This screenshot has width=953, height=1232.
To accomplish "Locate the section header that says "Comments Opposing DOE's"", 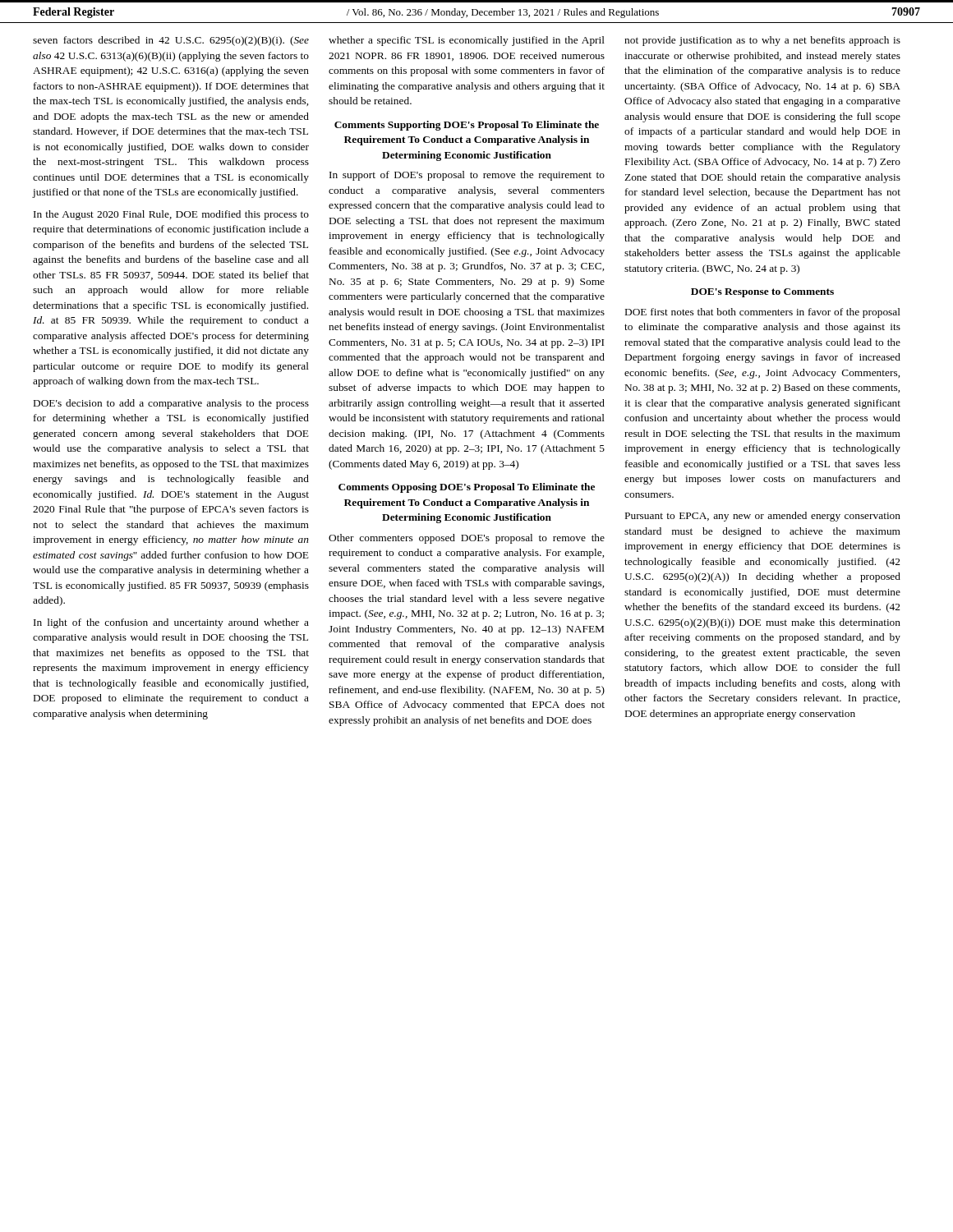I will (467, 502).
